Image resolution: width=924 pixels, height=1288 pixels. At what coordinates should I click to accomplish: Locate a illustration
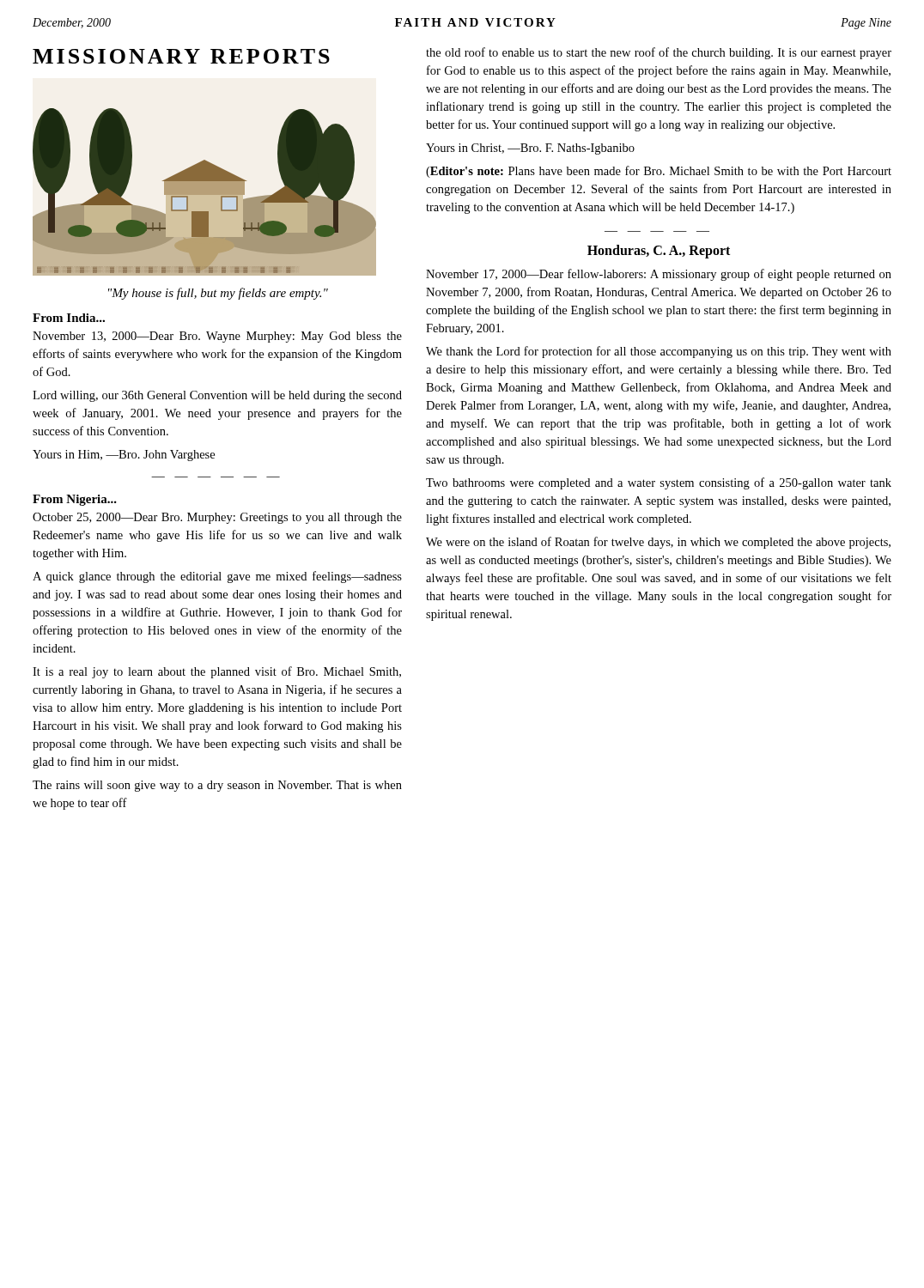click(217, 179)
